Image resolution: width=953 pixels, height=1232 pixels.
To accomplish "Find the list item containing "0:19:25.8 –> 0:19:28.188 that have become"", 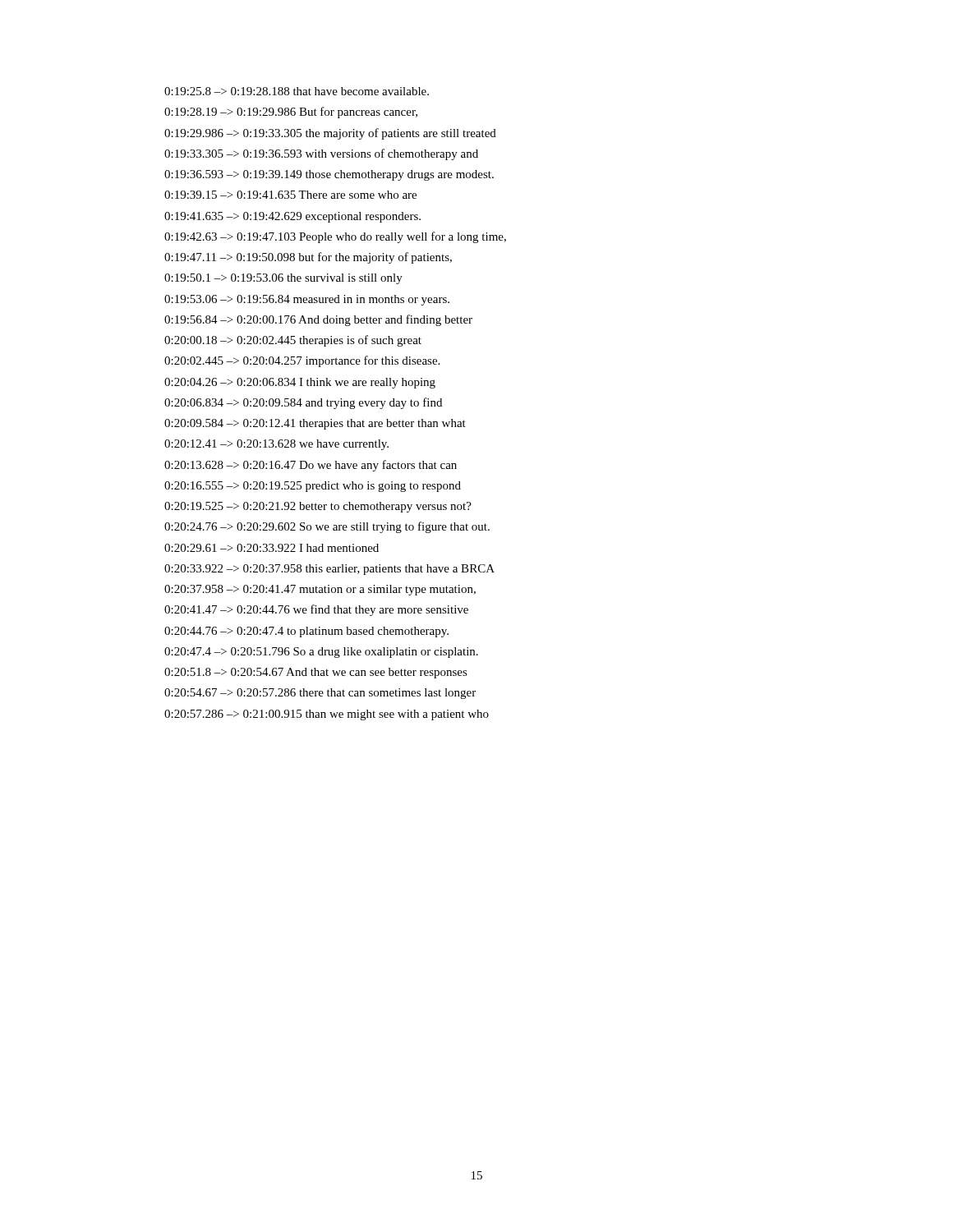I will [x=297, y=91].
